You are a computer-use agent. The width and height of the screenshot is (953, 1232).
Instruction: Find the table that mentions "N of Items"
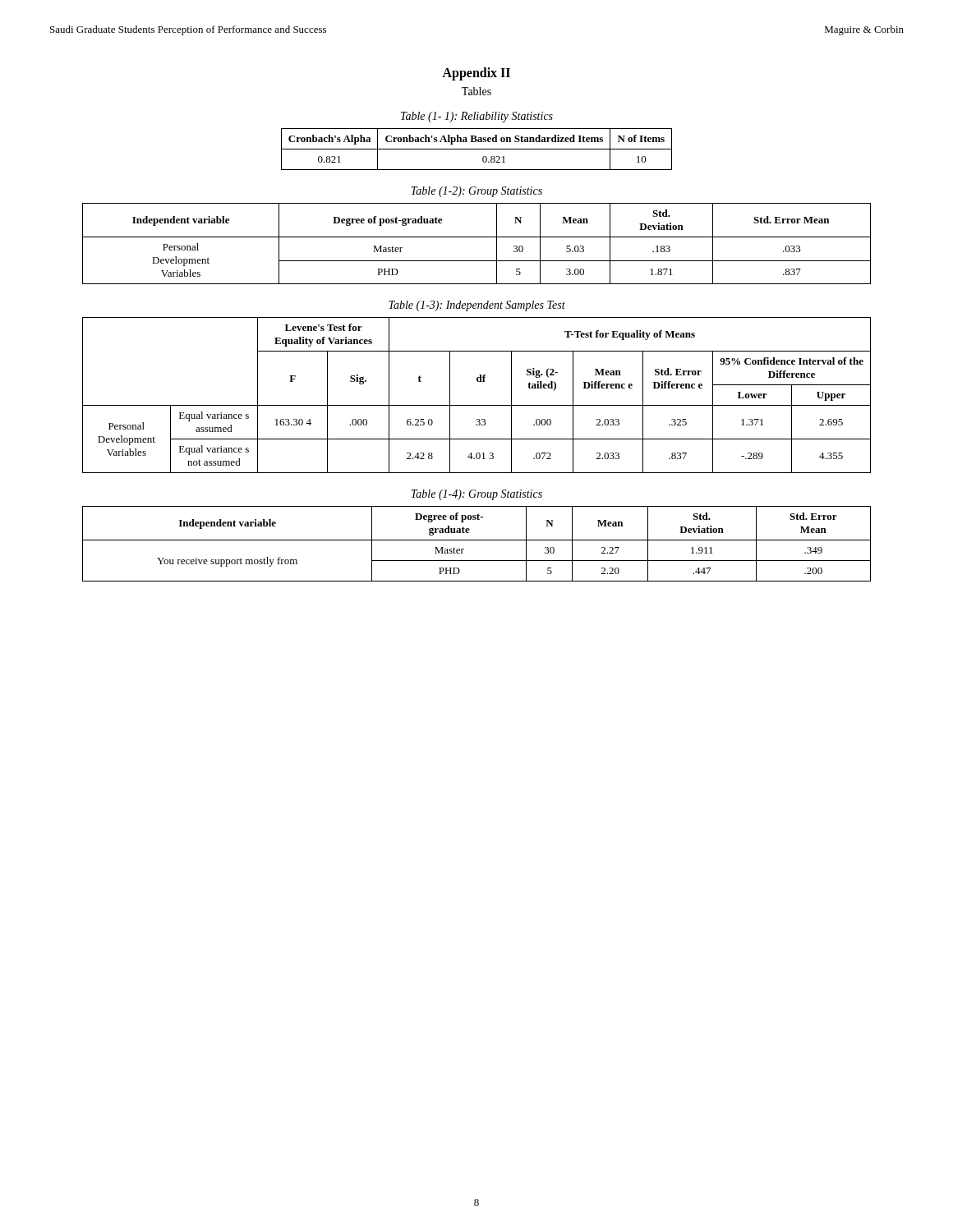coord(476,149)
